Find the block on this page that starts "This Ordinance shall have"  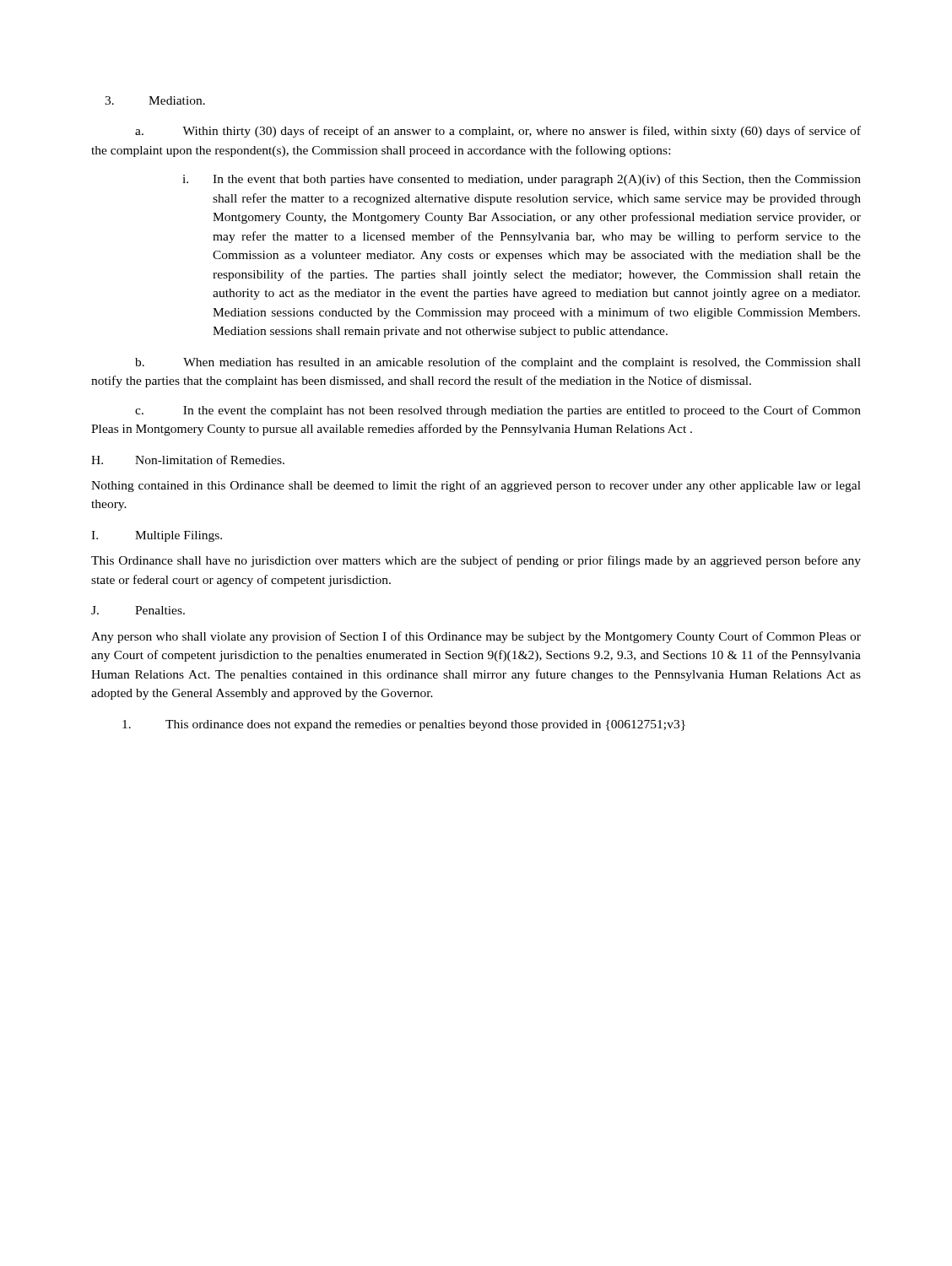click(x=476, y=570)
